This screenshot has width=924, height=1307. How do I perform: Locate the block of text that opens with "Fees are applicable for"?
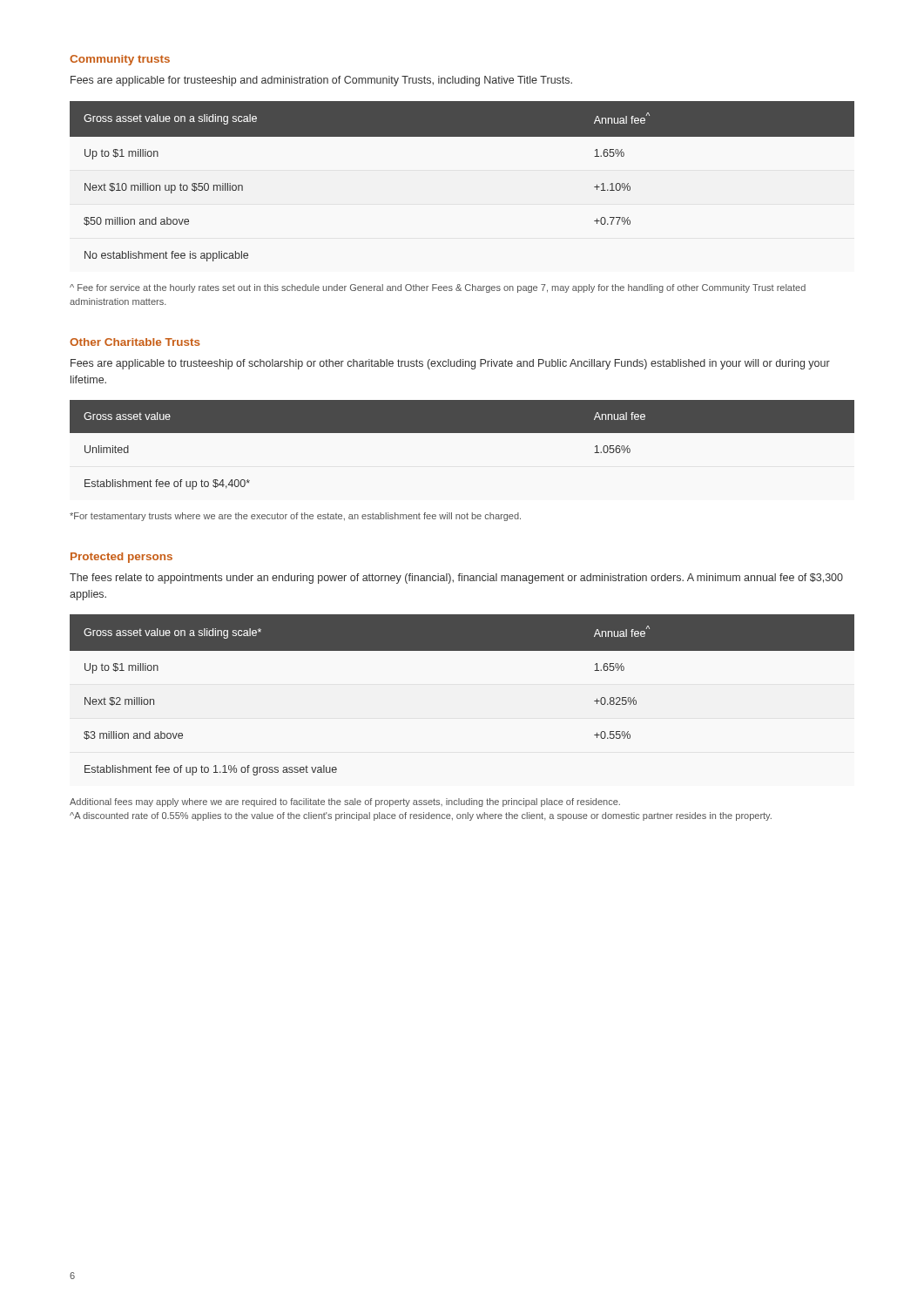point(321,80)
